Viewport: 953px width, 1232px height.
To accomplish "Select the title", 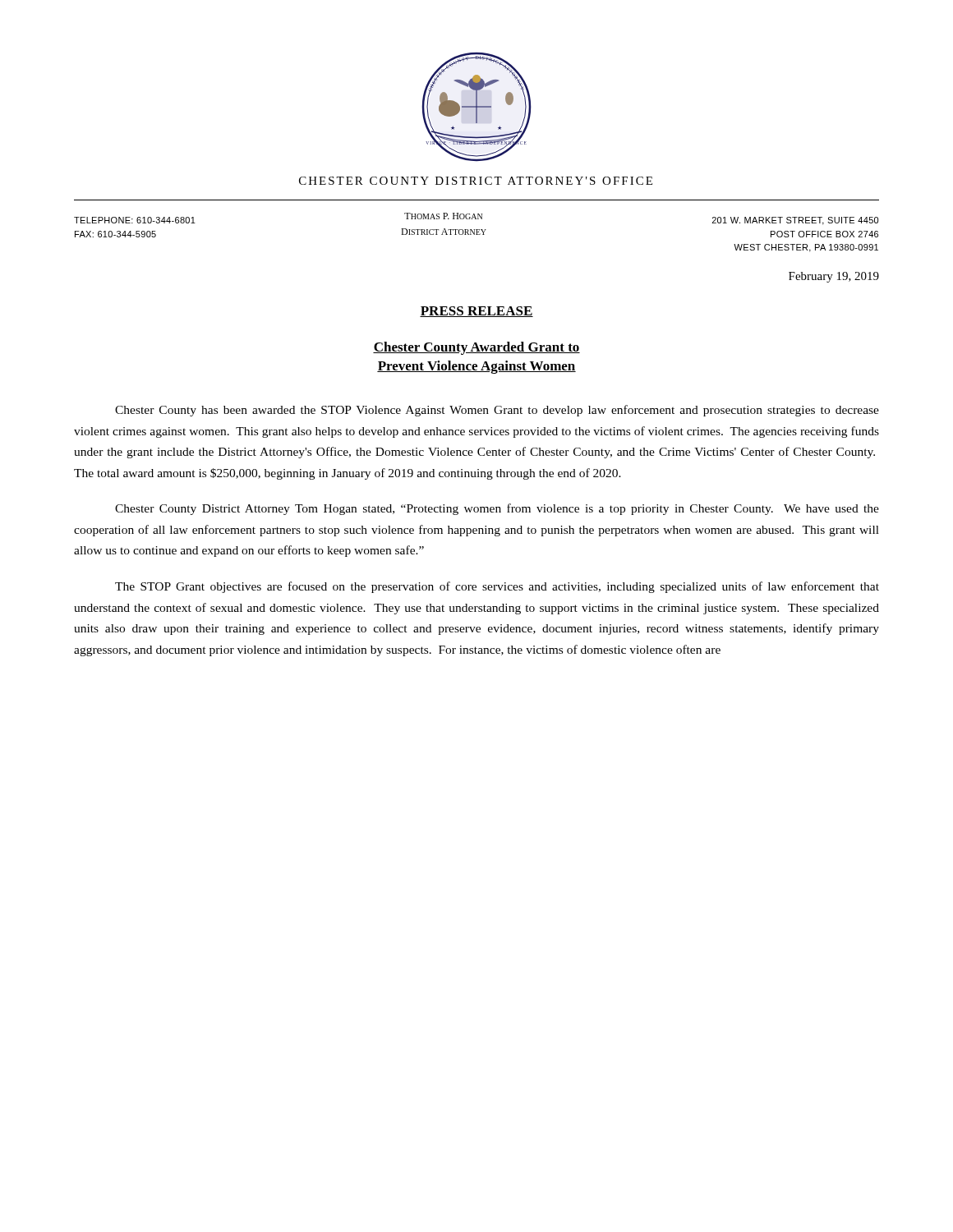I will pyautogui.click(x=476, y=181).
